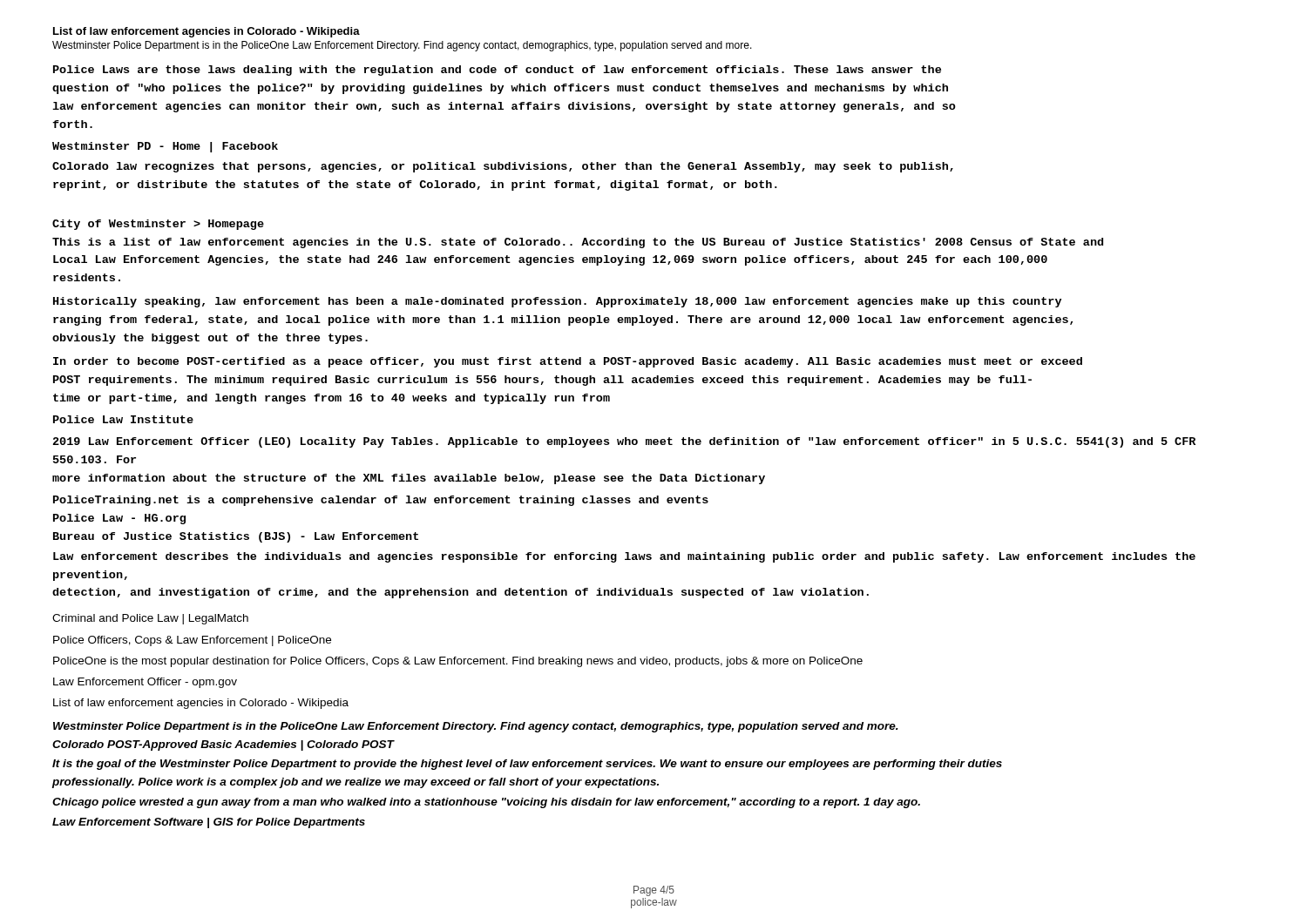The height and width of the screenshot is (924, 1307).
Task: Find "Police Law Institute" on this page
Action: (x=123, y=419)
